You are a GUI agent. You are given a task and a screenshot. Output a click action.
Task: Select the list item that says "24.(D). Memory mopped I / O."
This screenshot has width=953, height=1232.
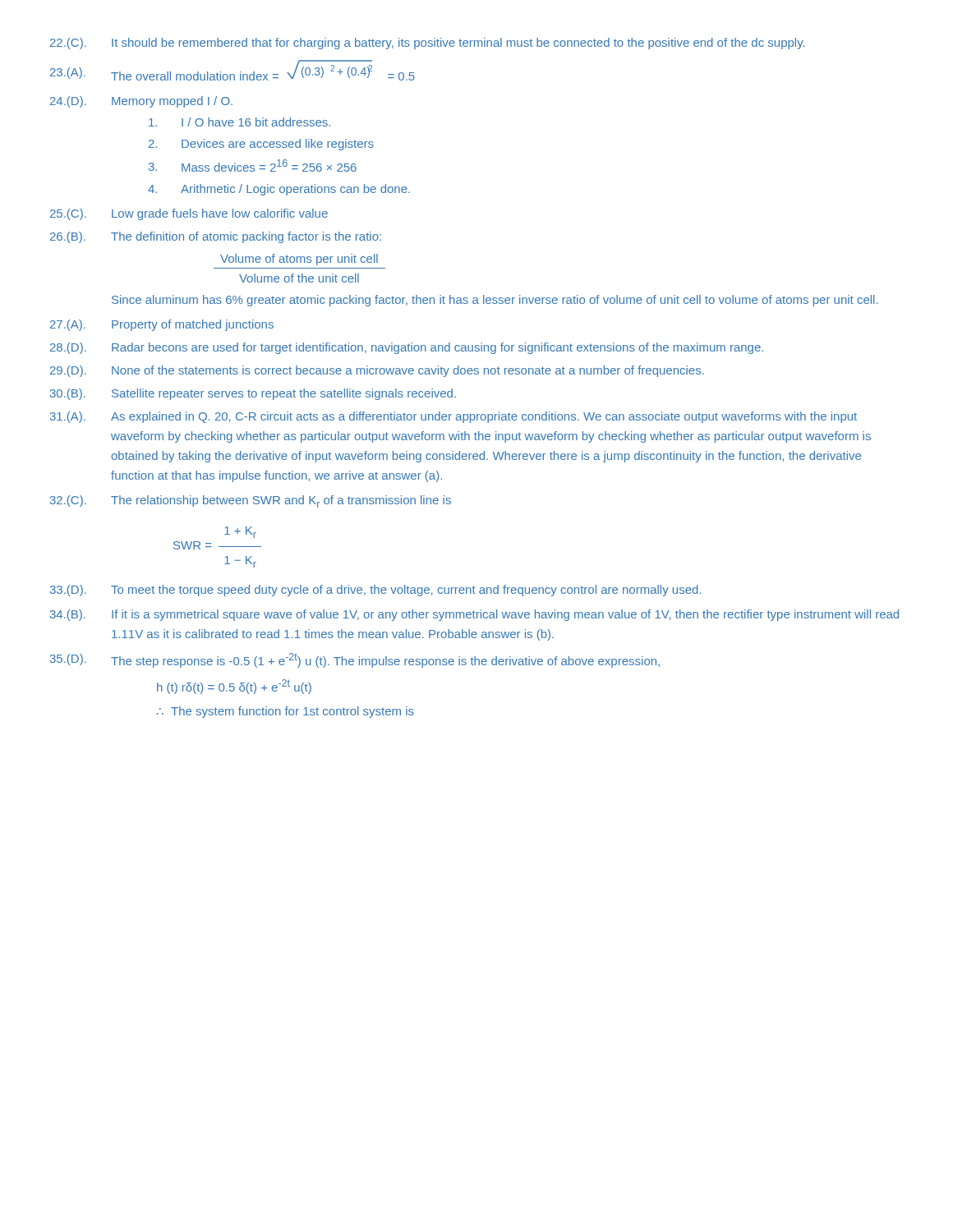(141, 101)
